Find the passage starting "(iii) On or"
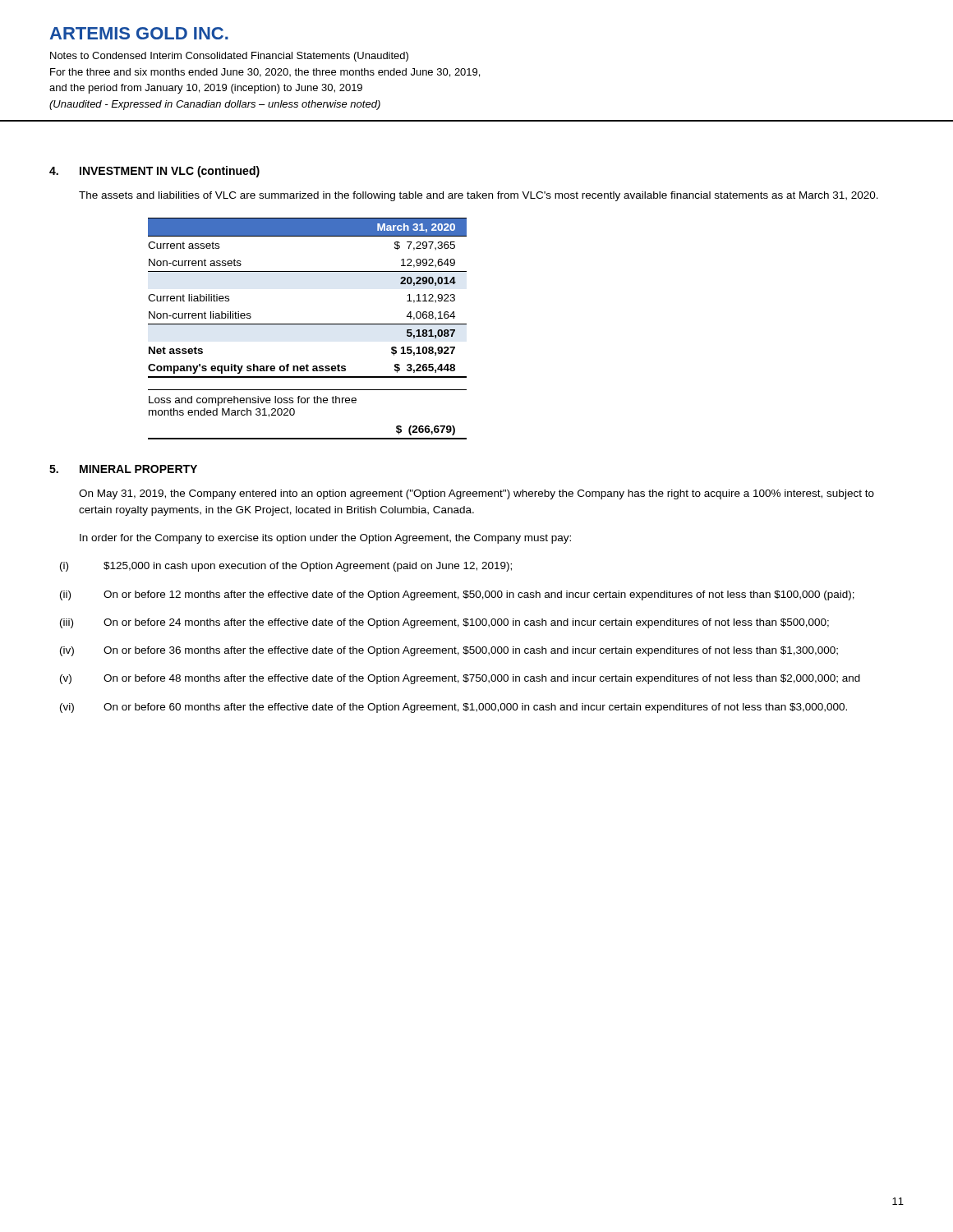 point(476,623)
